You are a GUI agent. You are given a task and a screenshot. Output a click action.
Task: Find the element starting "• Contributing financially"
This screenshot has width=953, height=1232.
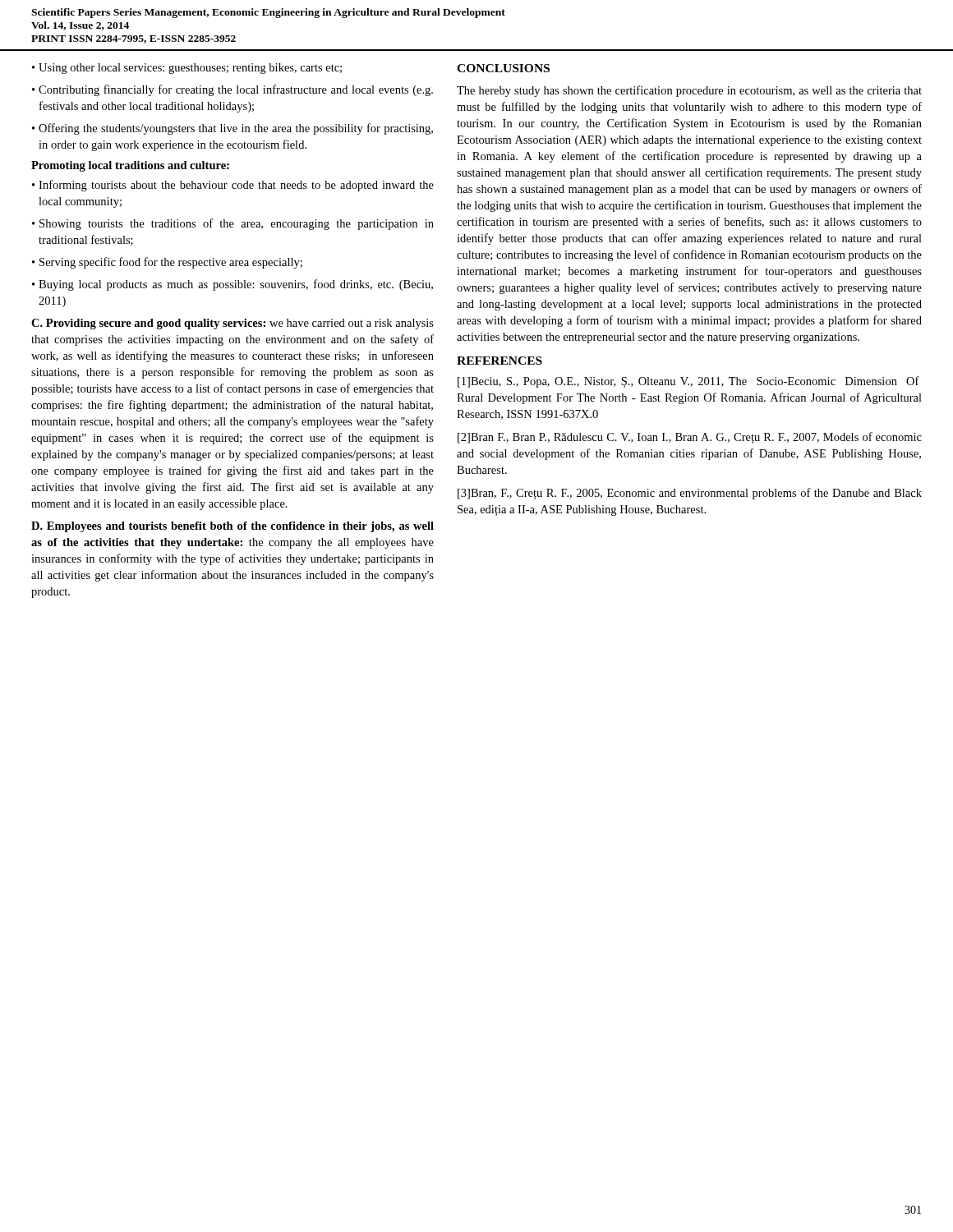tap(233, 98)
